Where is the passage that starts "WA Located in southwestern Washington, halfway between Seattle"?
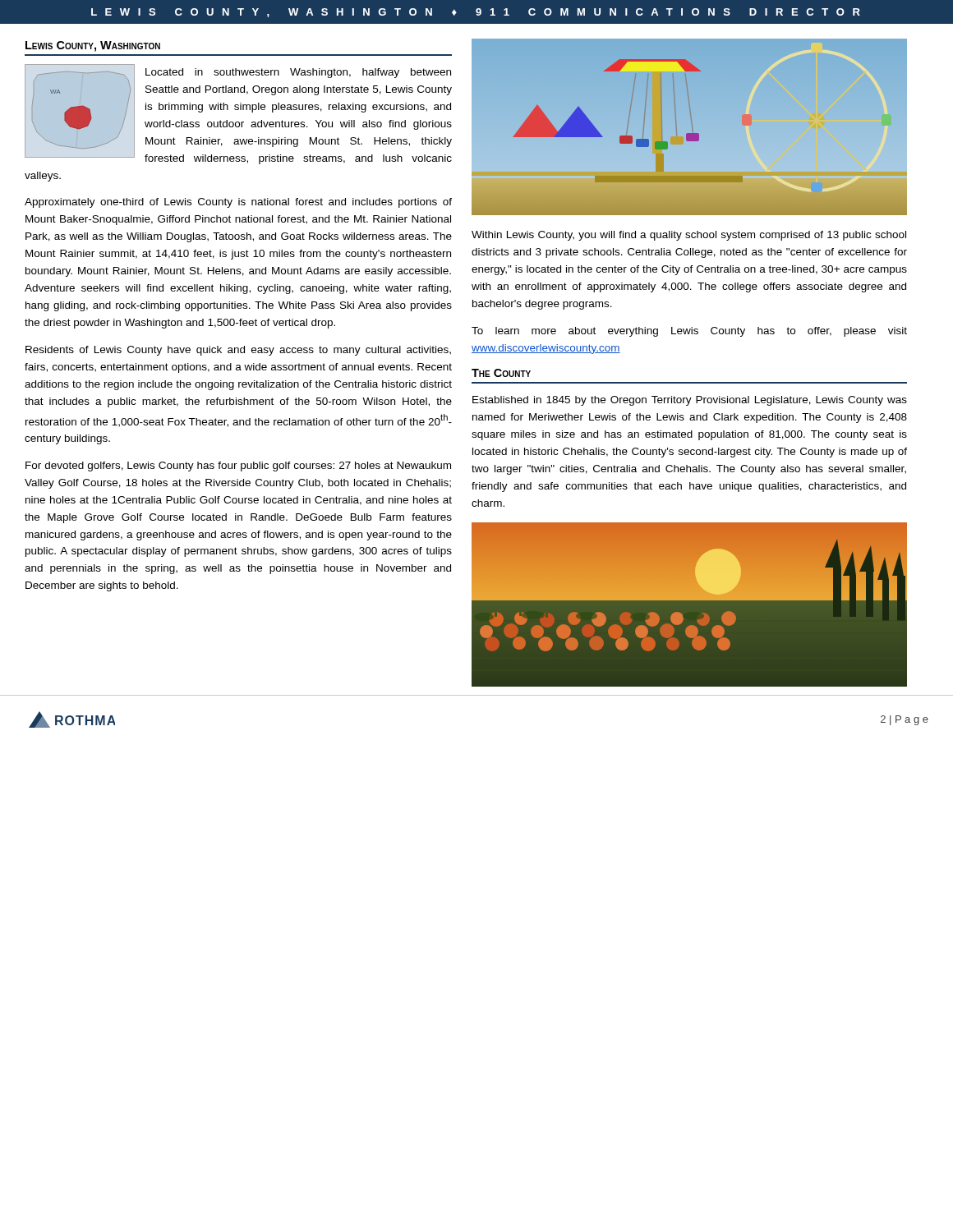The width and height of the screenshot is (953, 1232). [238, 124]
